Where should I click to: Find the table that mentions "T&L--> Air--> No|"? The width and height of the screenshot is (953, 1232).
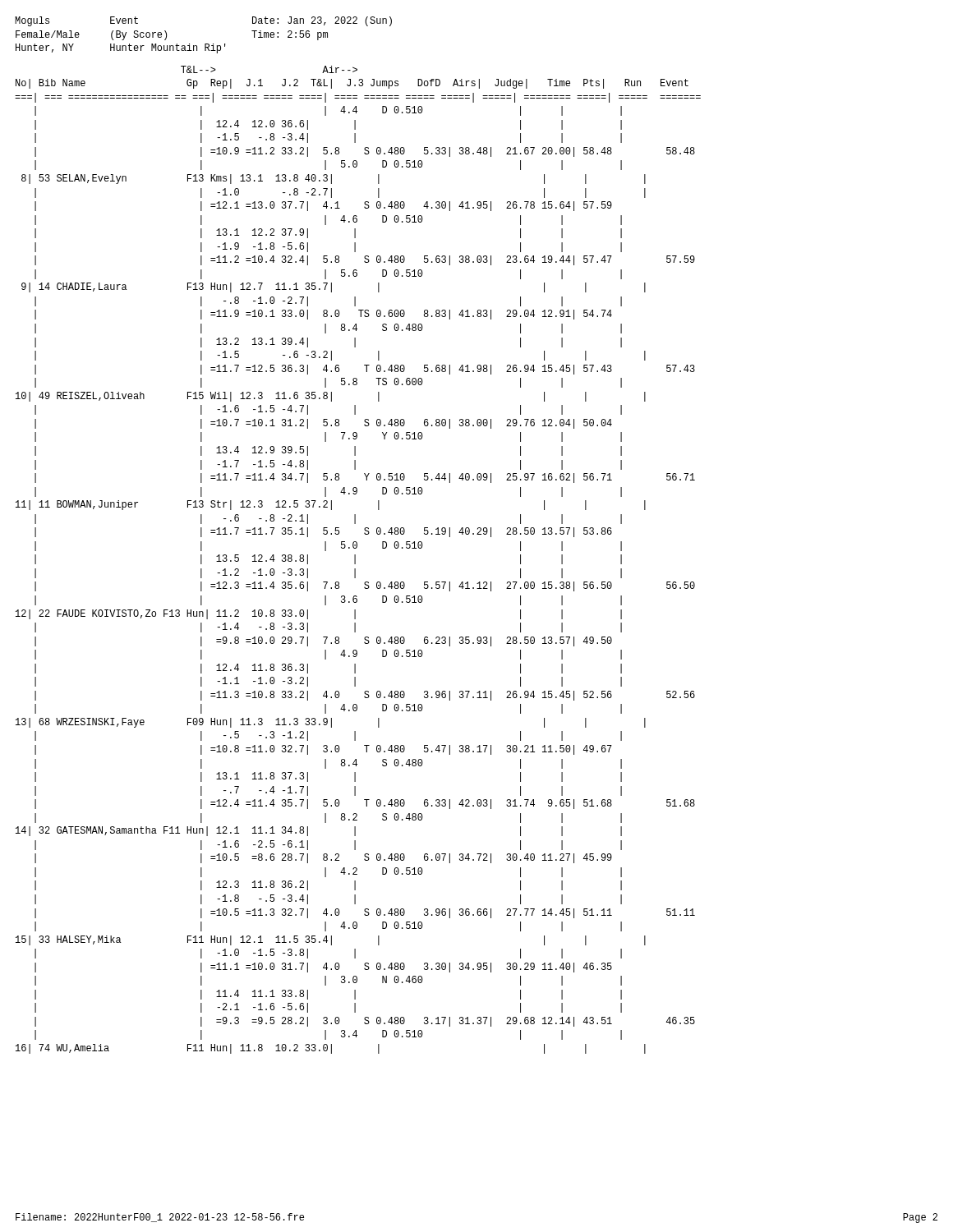pos(476,560)
